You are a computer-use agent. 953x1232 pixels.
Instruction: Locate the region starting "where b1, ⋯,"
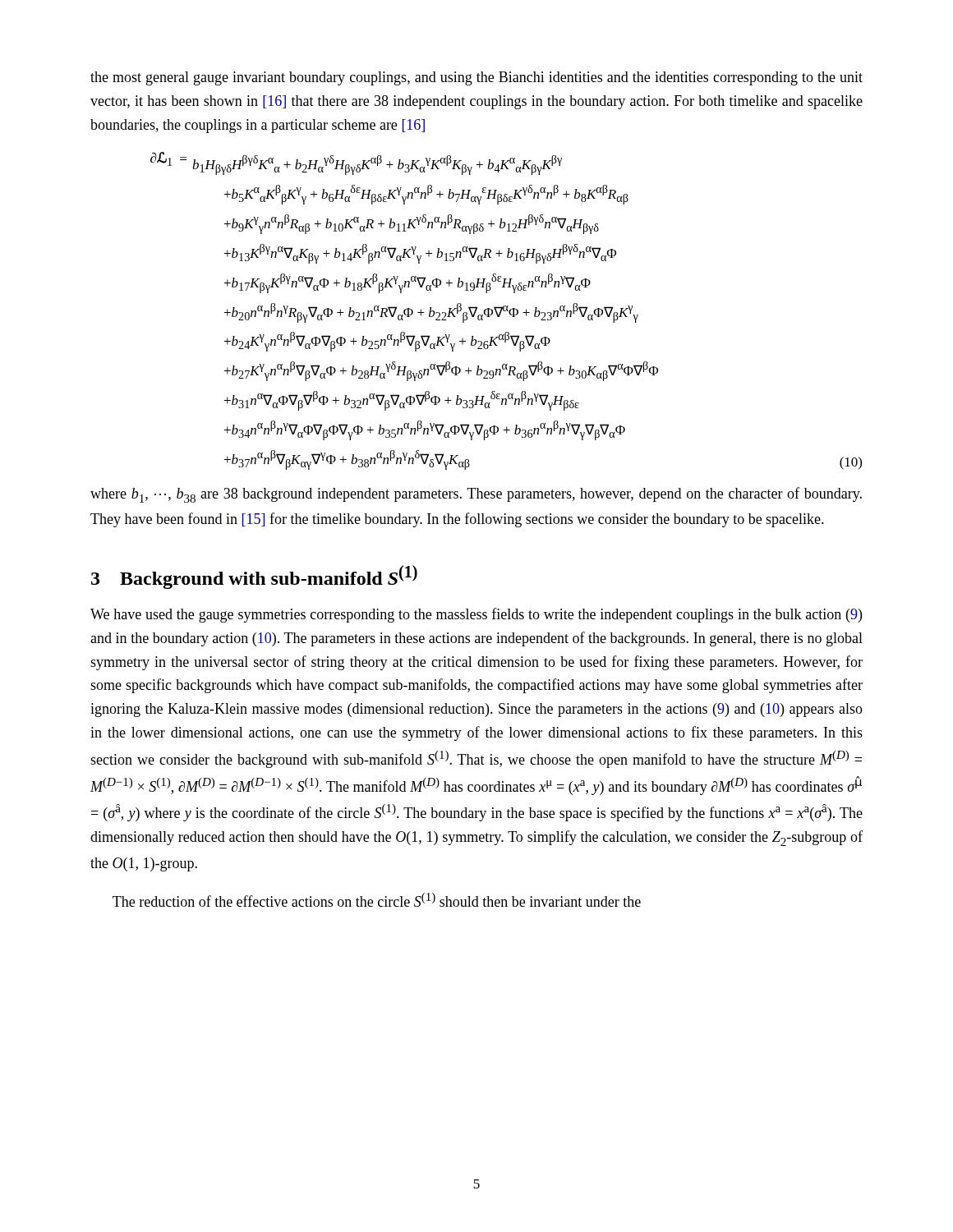pyautogui.click(x=476, y=506)
